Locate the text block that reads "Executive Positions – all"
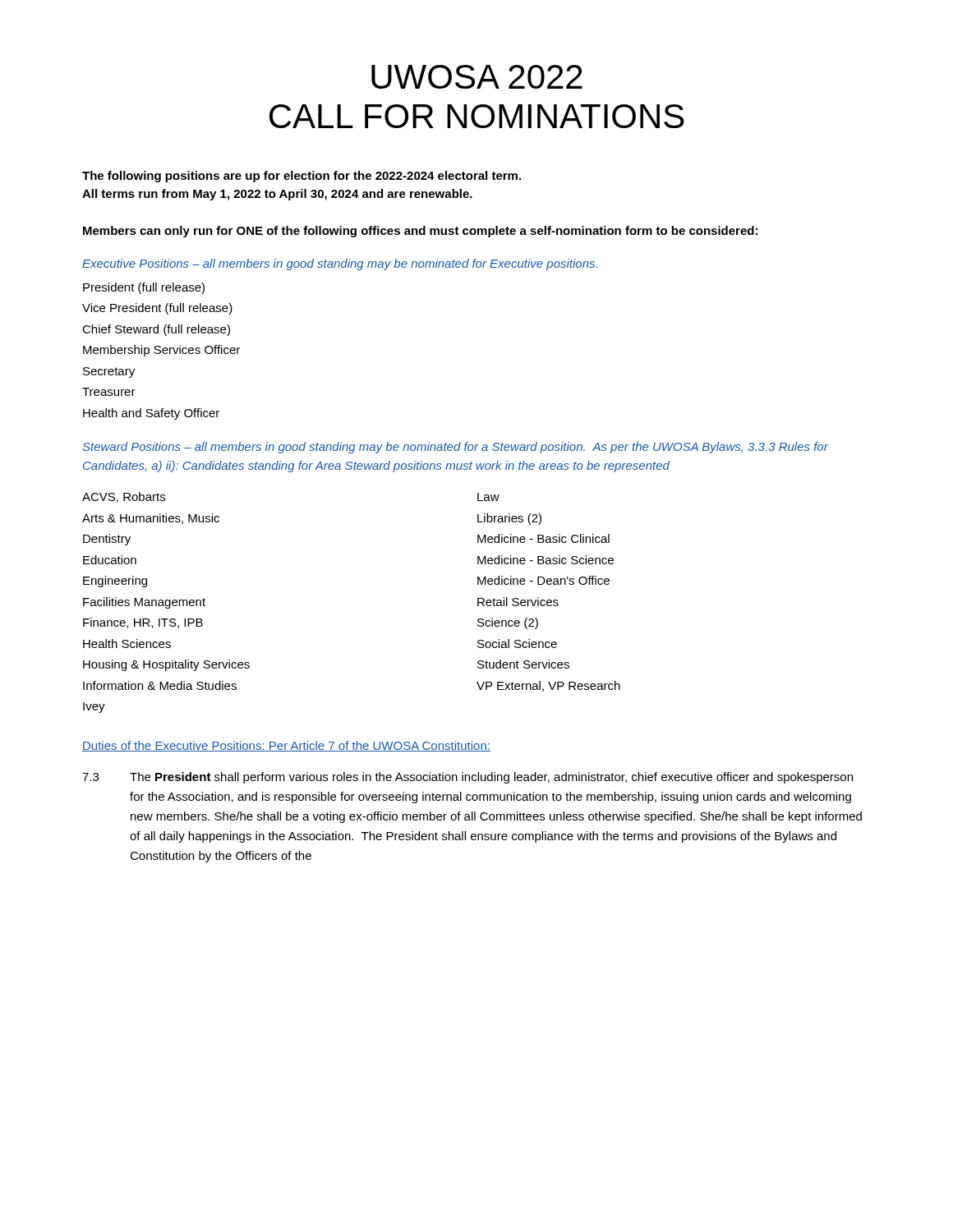The height and width of the screenshot is (1232, 953). tap(340, 263)
